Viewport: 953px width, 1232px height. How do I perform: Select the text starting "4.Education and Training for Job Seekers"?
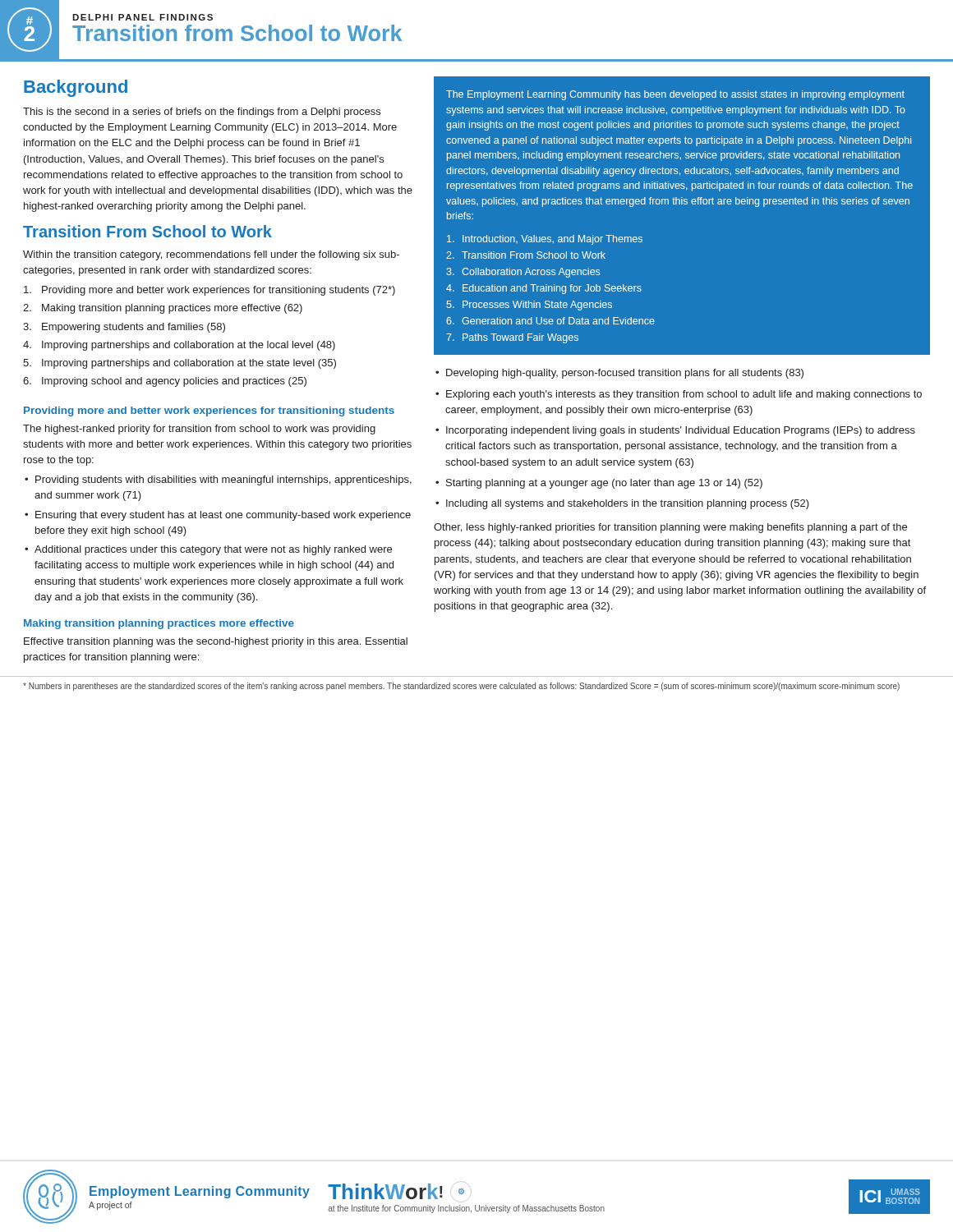click(x=544, y=288)
